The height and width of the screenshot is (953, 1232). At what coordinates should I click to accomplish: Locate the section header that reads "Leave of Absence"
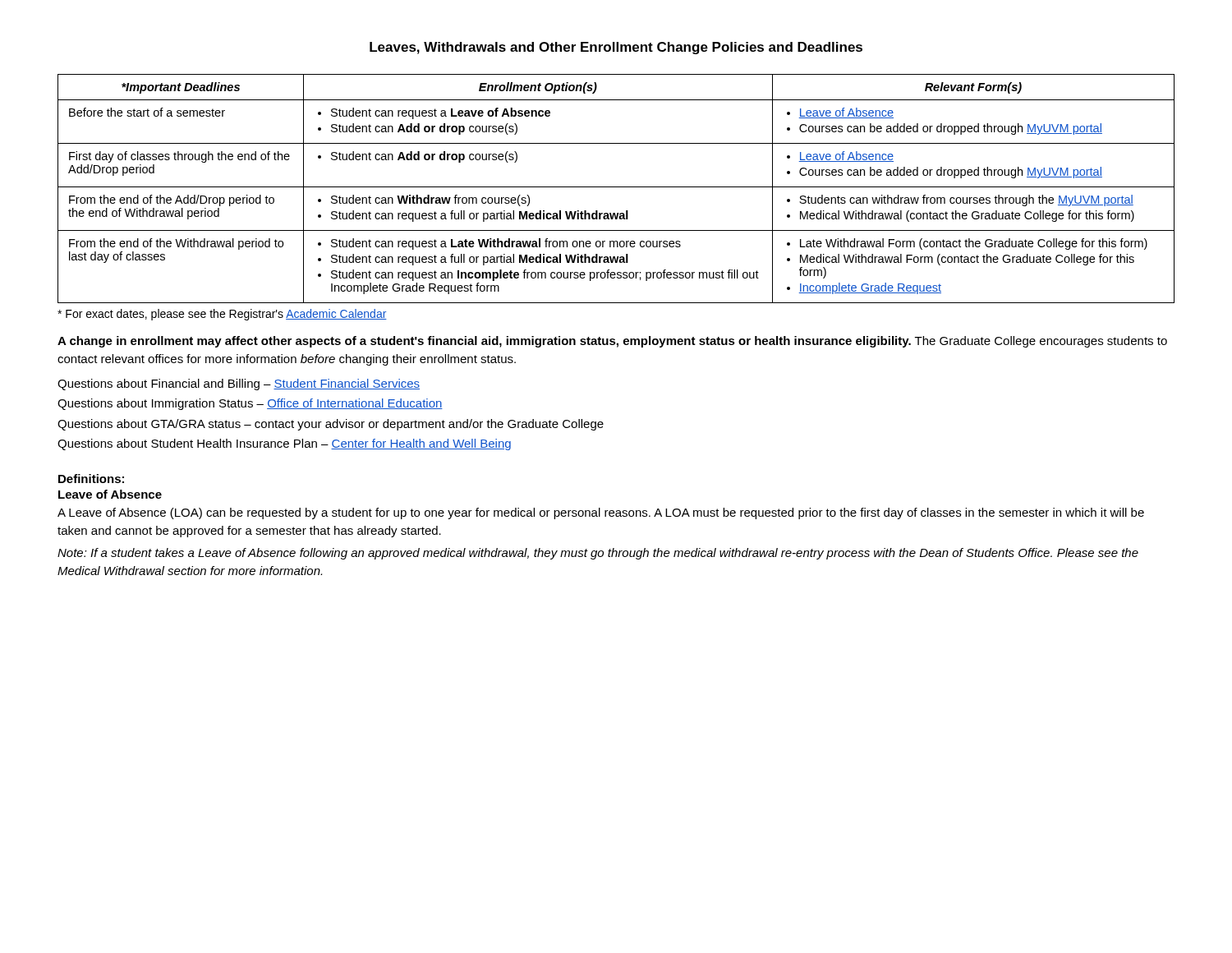click(110, 494)
